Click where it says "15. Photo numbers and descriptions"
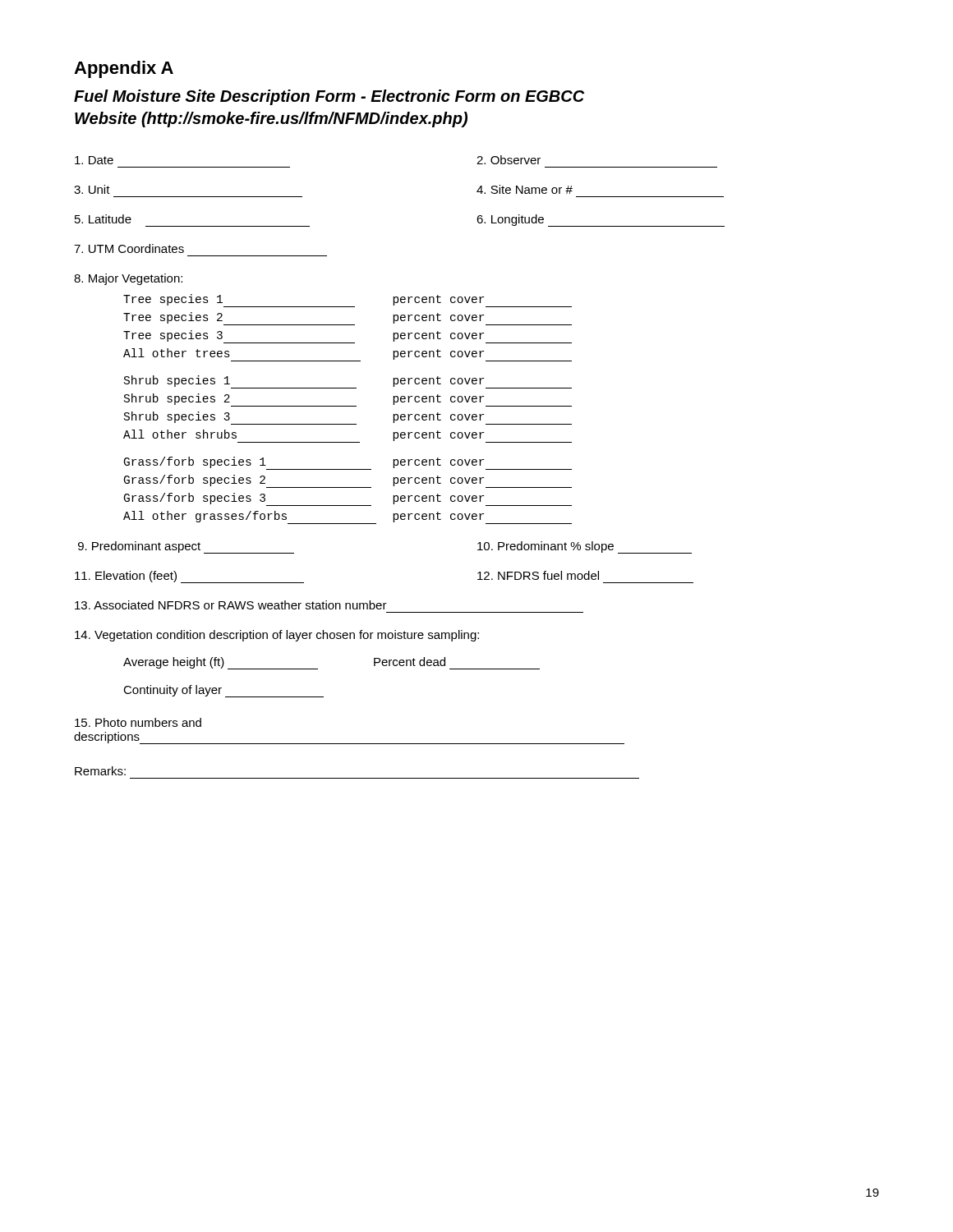953x1232 pixels. 138,722
